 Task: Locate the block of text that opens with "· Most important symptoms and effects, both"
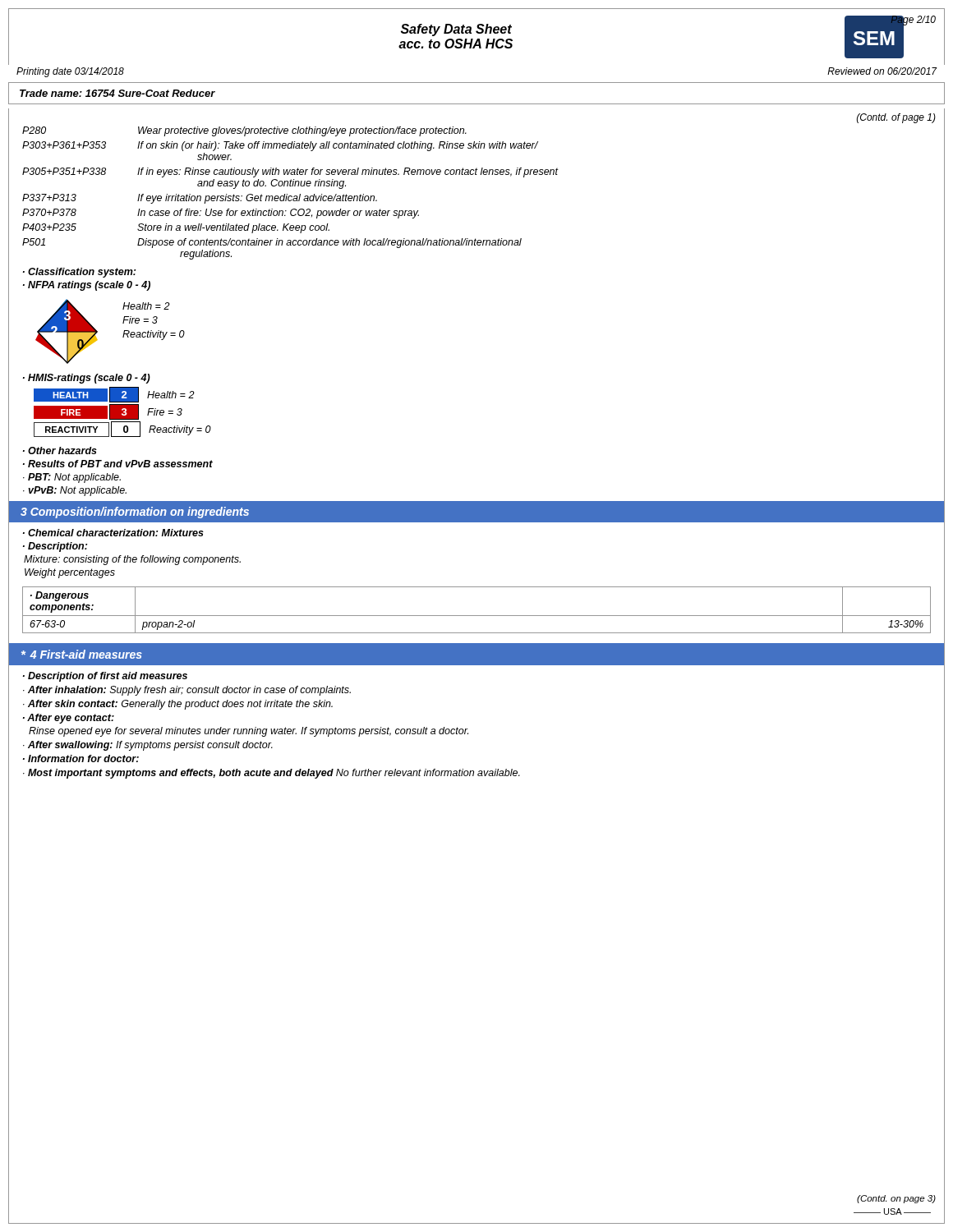(272, 773)
